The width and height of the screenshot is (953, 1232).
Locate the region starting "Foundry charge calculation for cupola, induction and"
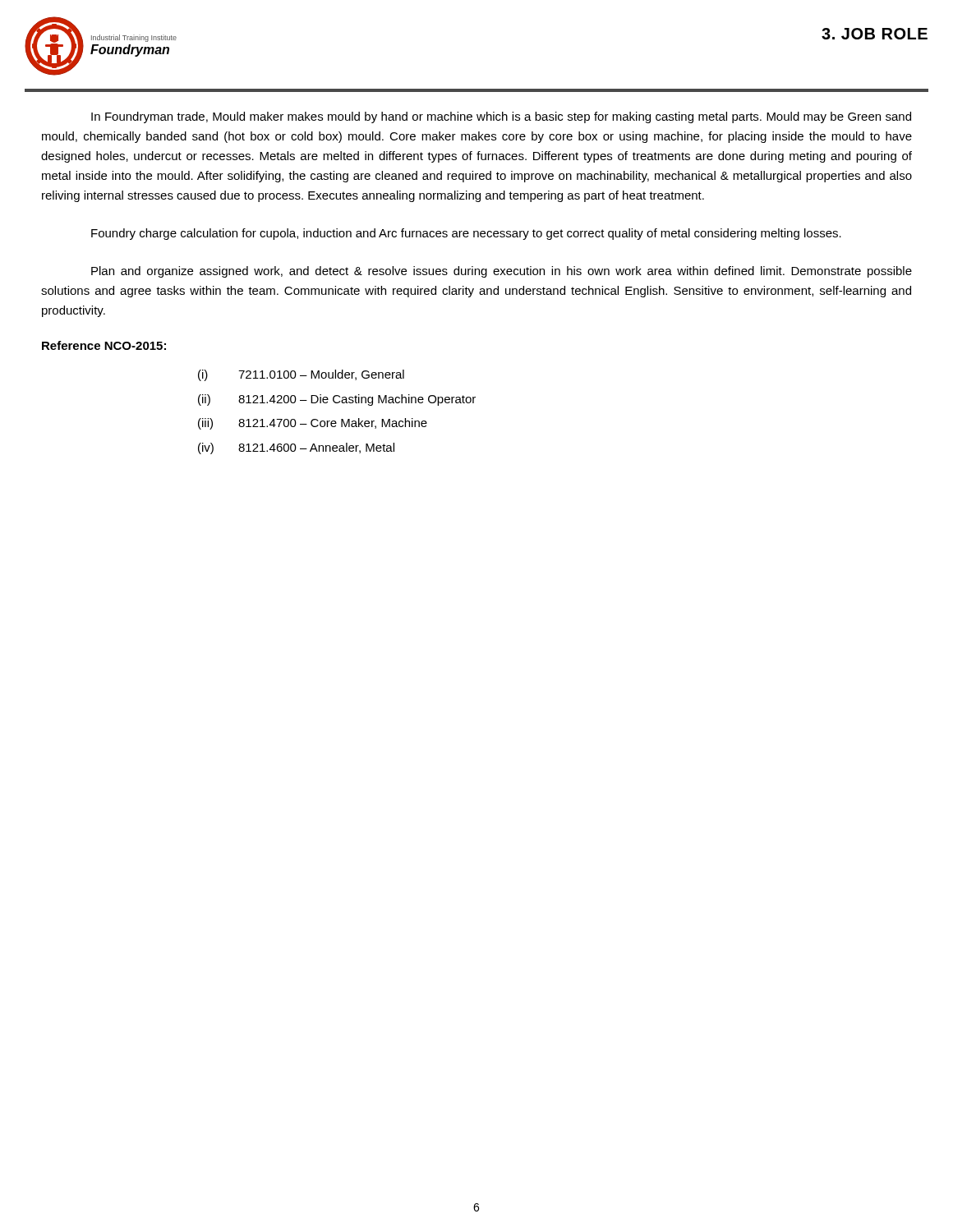466,233
